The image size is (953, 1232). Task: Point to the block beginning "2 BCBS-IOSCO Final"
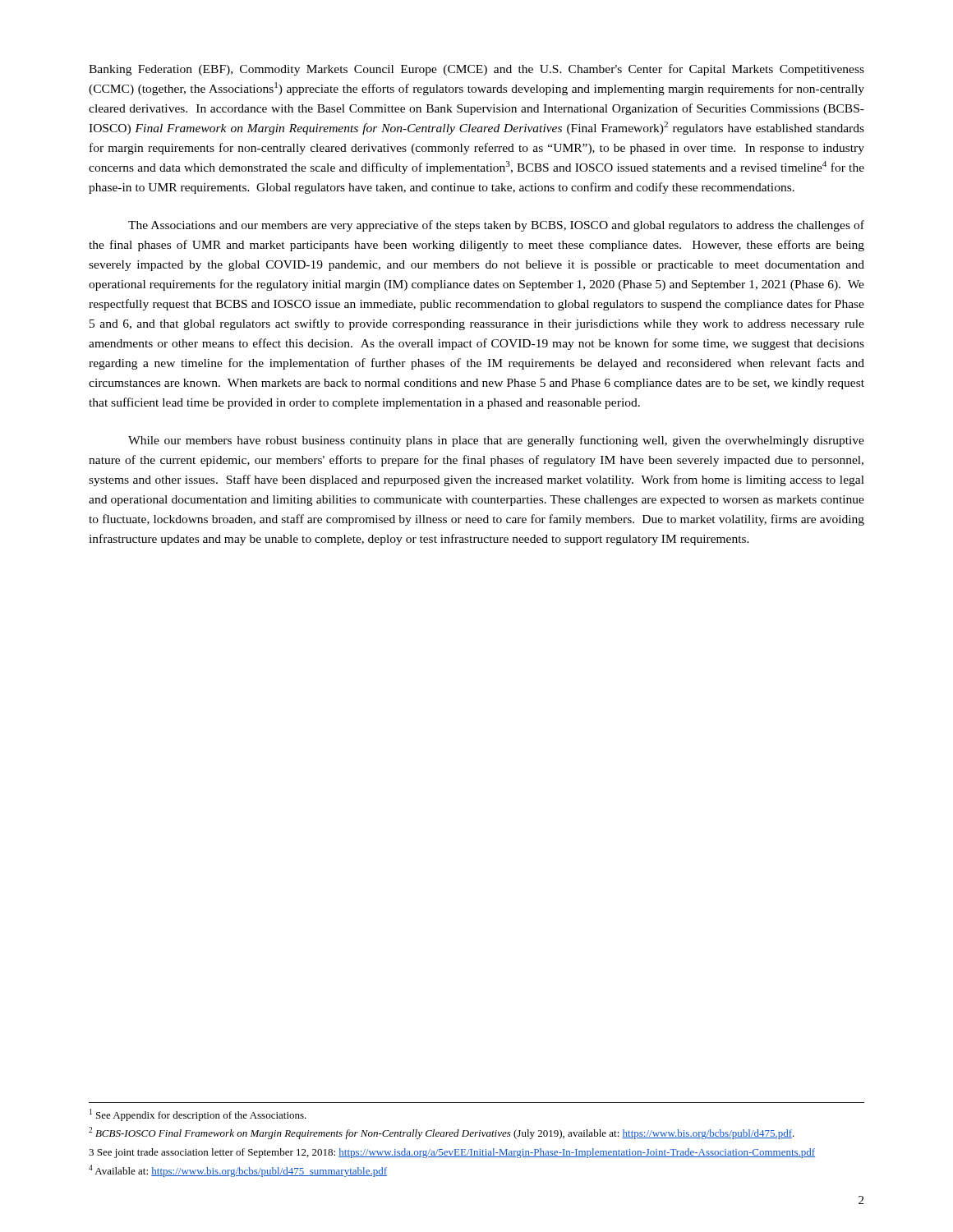pos(442,1133)
